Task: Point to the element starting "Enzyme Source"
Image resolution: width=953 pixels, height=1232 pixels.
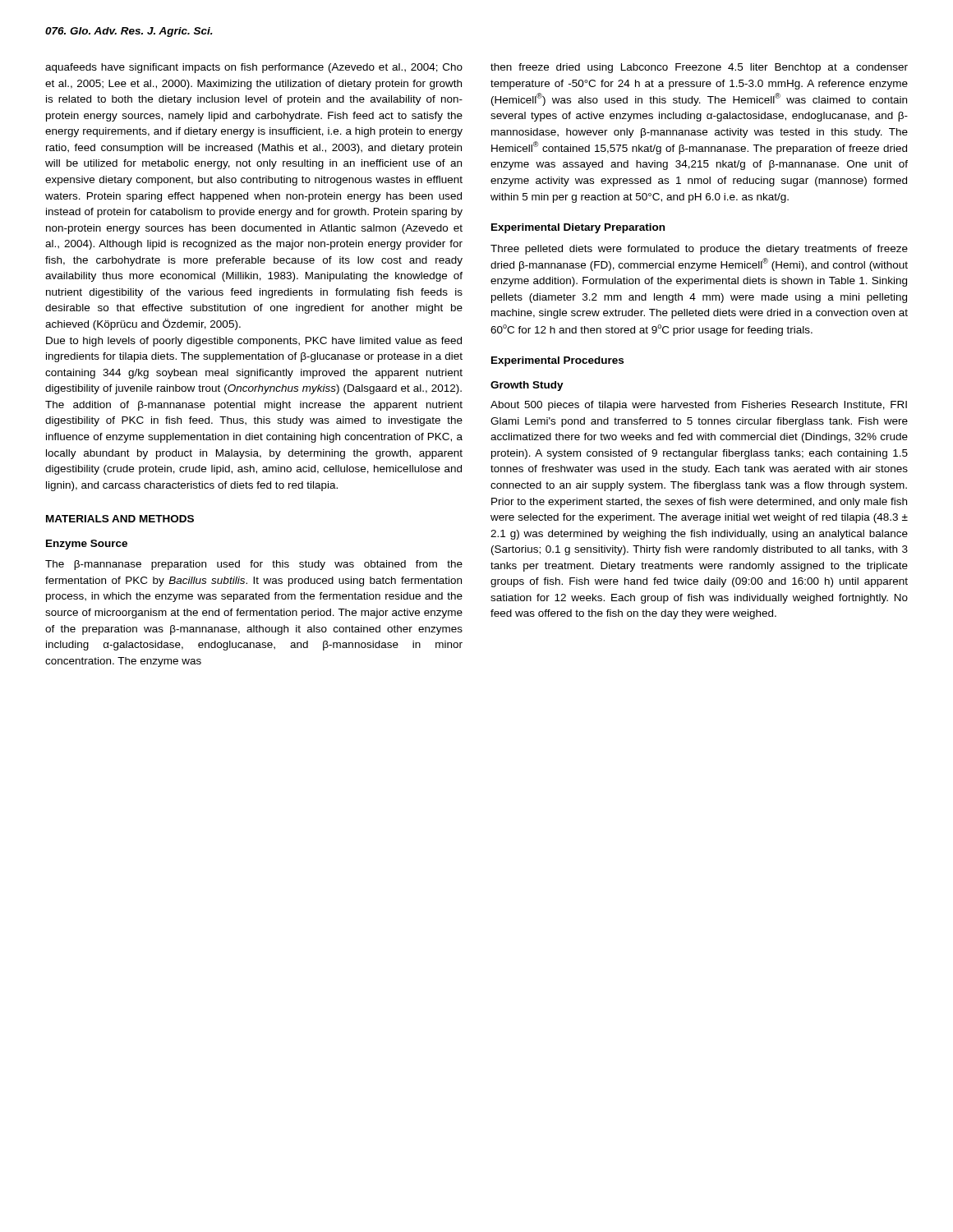Action: pos(86,543)
